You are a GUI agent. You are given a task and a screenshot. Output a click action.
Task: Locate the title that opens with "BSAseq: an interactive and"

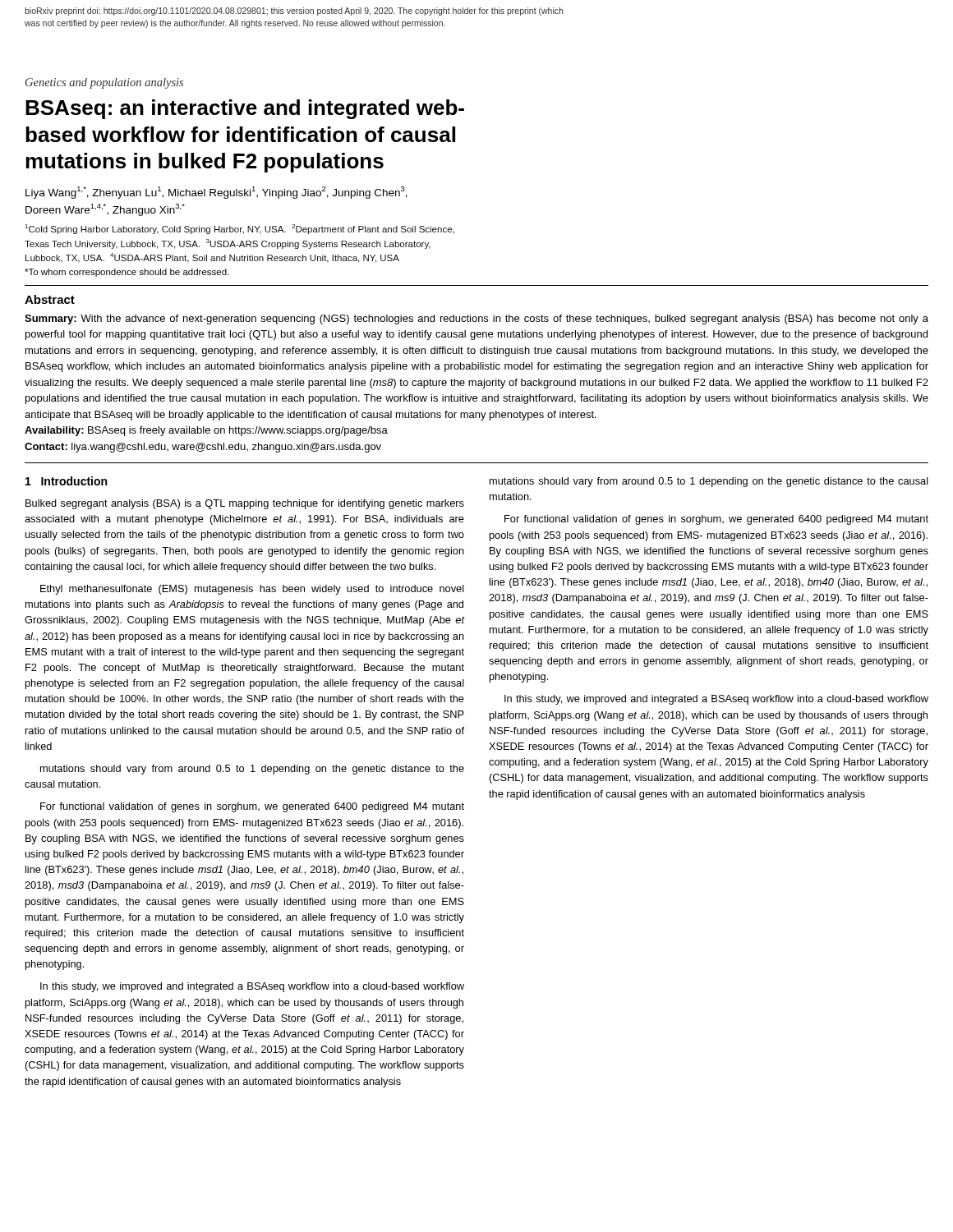click(245, 134)
